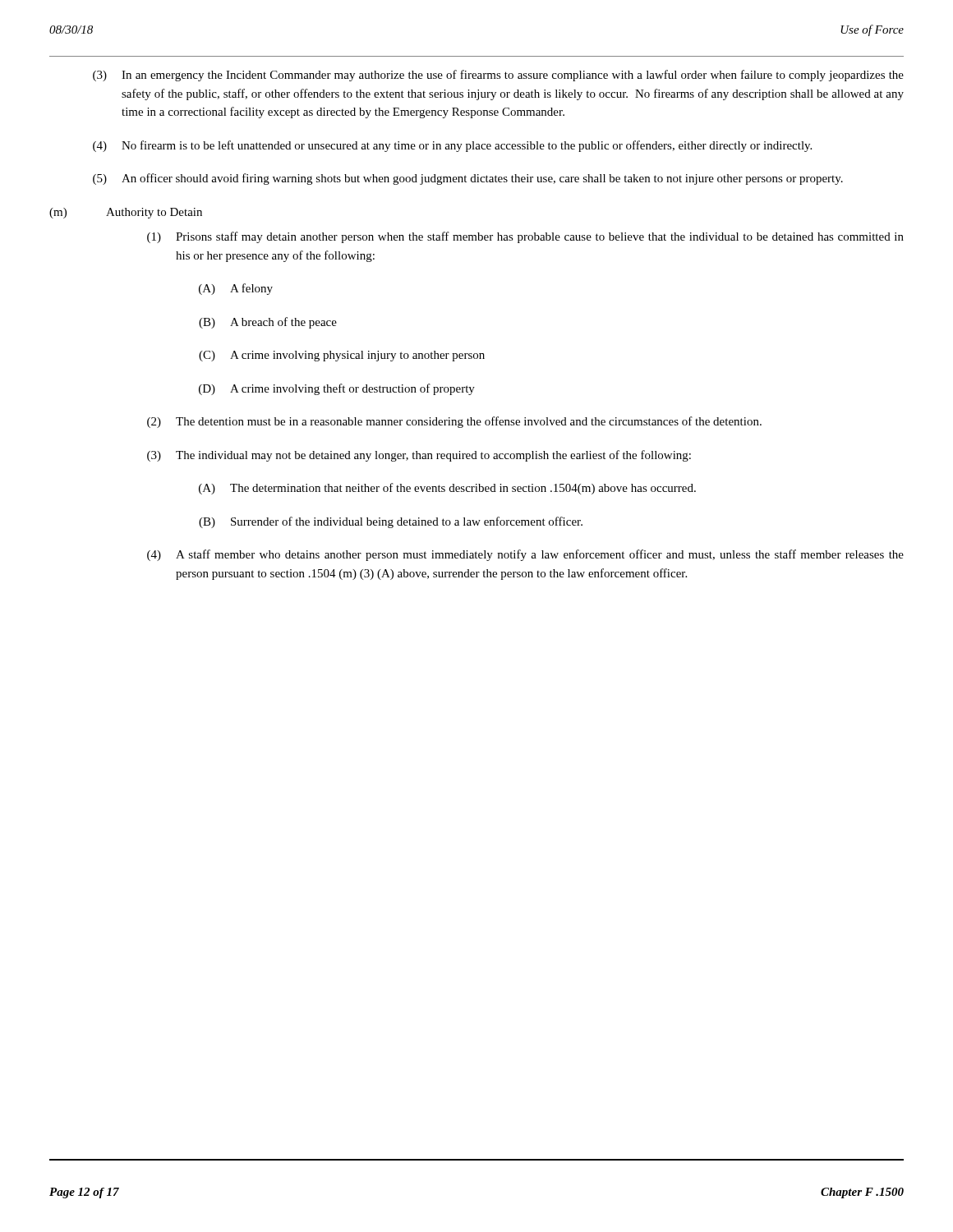Locate the list item with the text "(C) A crime involving physical injury to"
Image resolution: width=953 pixels, height=1232 pixels.
click(342, 356)
